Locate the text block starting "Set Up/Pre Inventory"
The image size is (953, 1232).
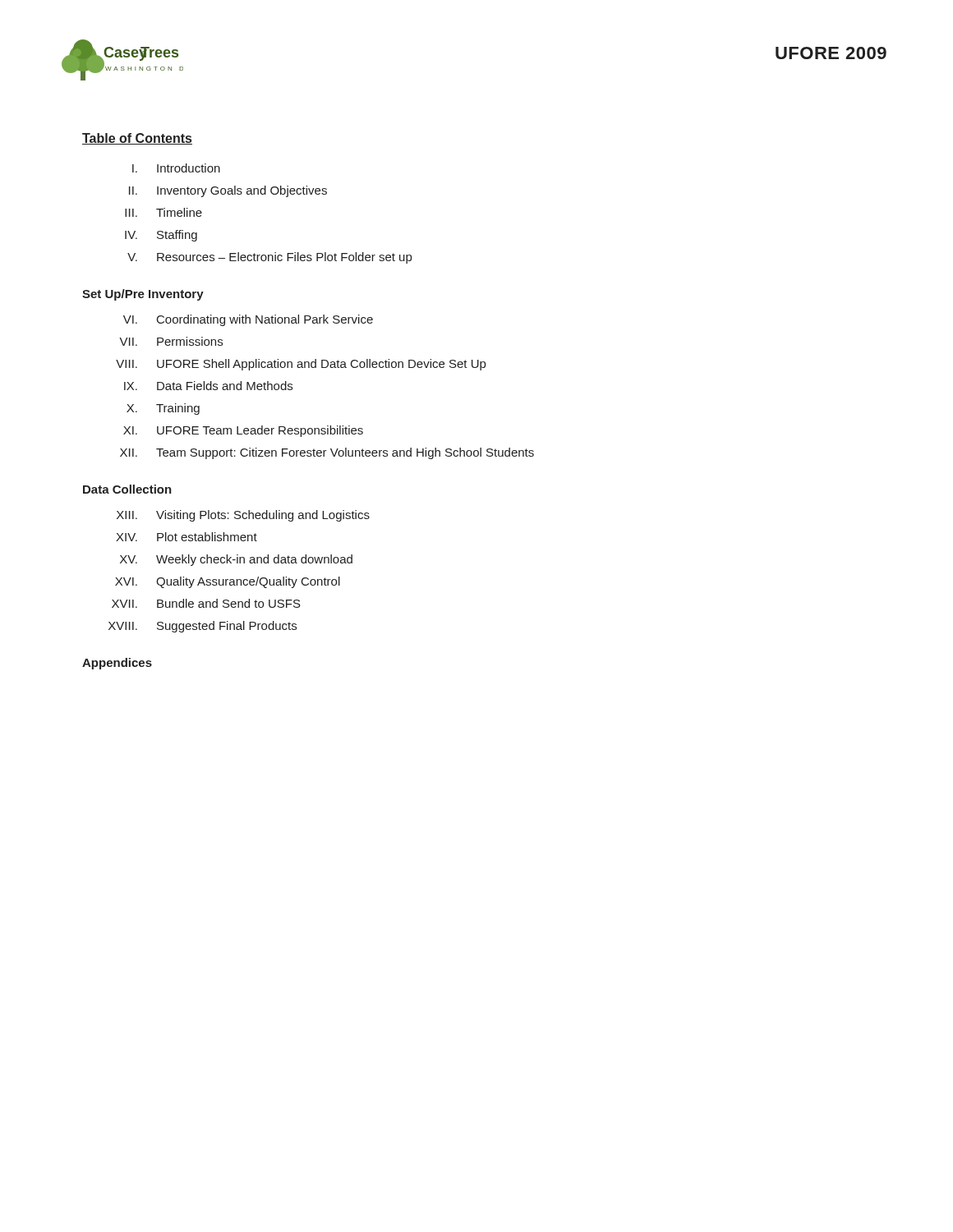(x=143, y=294)
